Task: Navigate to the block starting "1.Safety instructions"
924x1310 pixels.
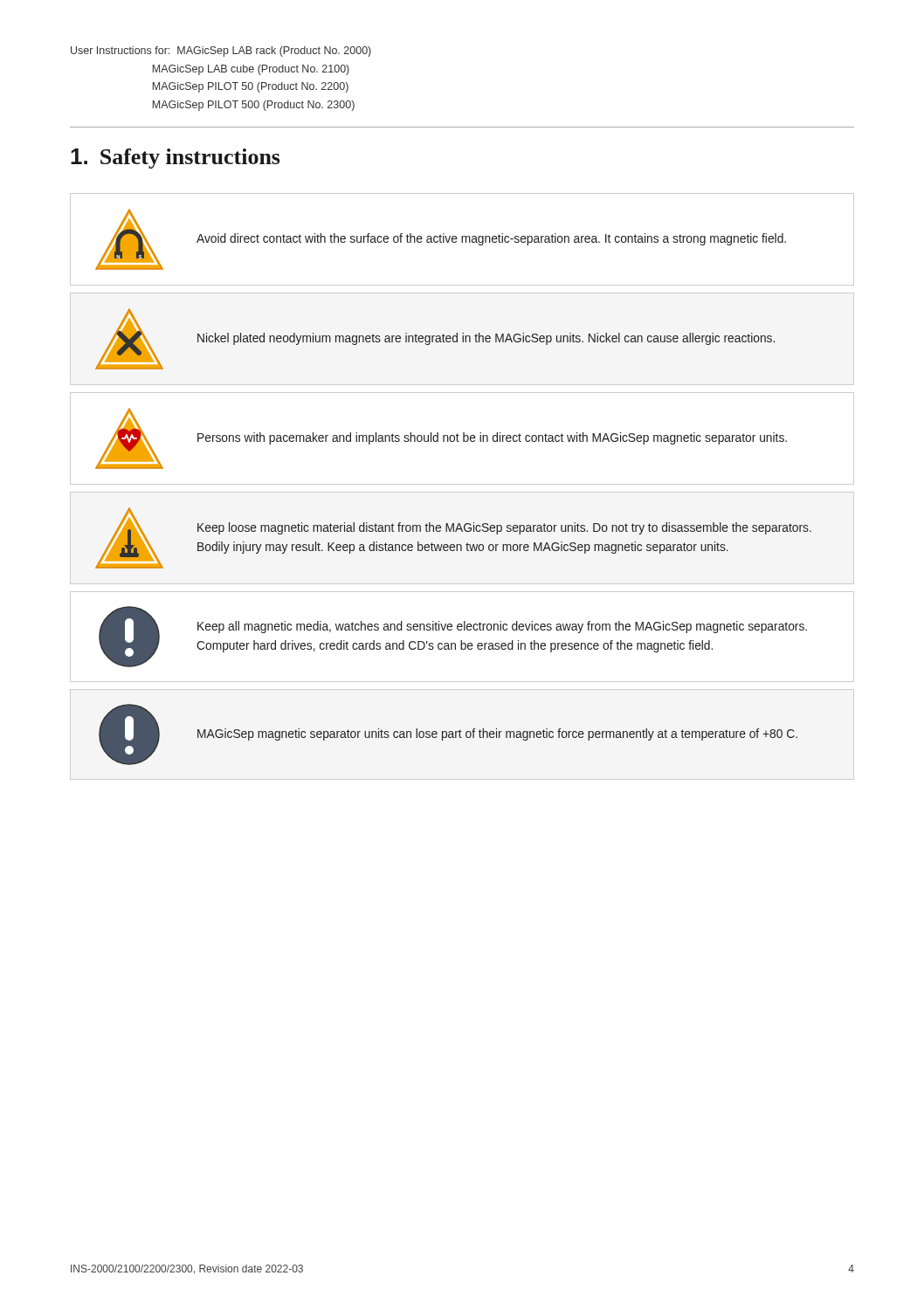Action: 175,156
